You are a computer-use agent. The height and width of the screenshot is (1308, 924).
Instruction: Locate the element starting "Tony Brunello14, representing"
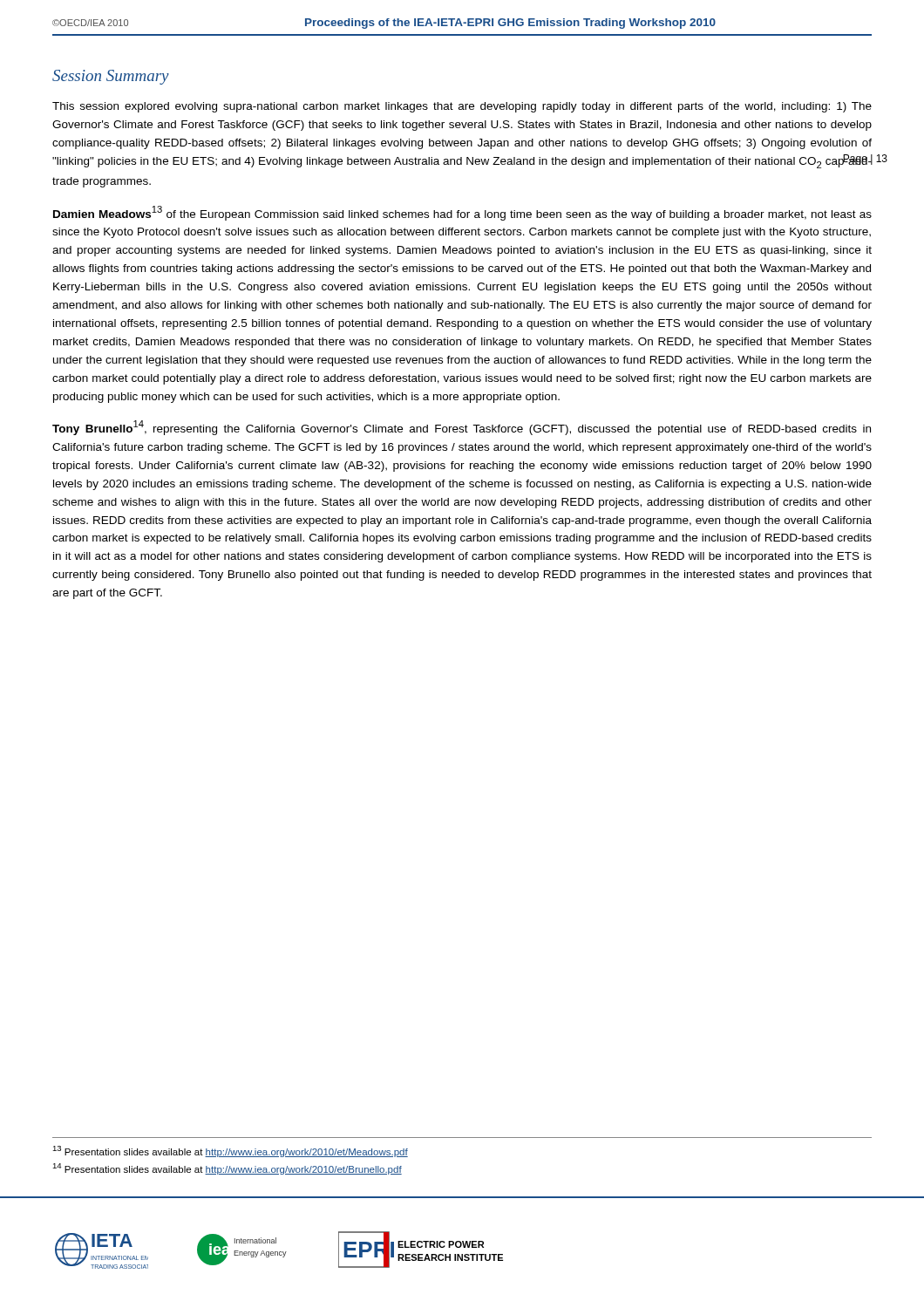click(x=462, y=509)
